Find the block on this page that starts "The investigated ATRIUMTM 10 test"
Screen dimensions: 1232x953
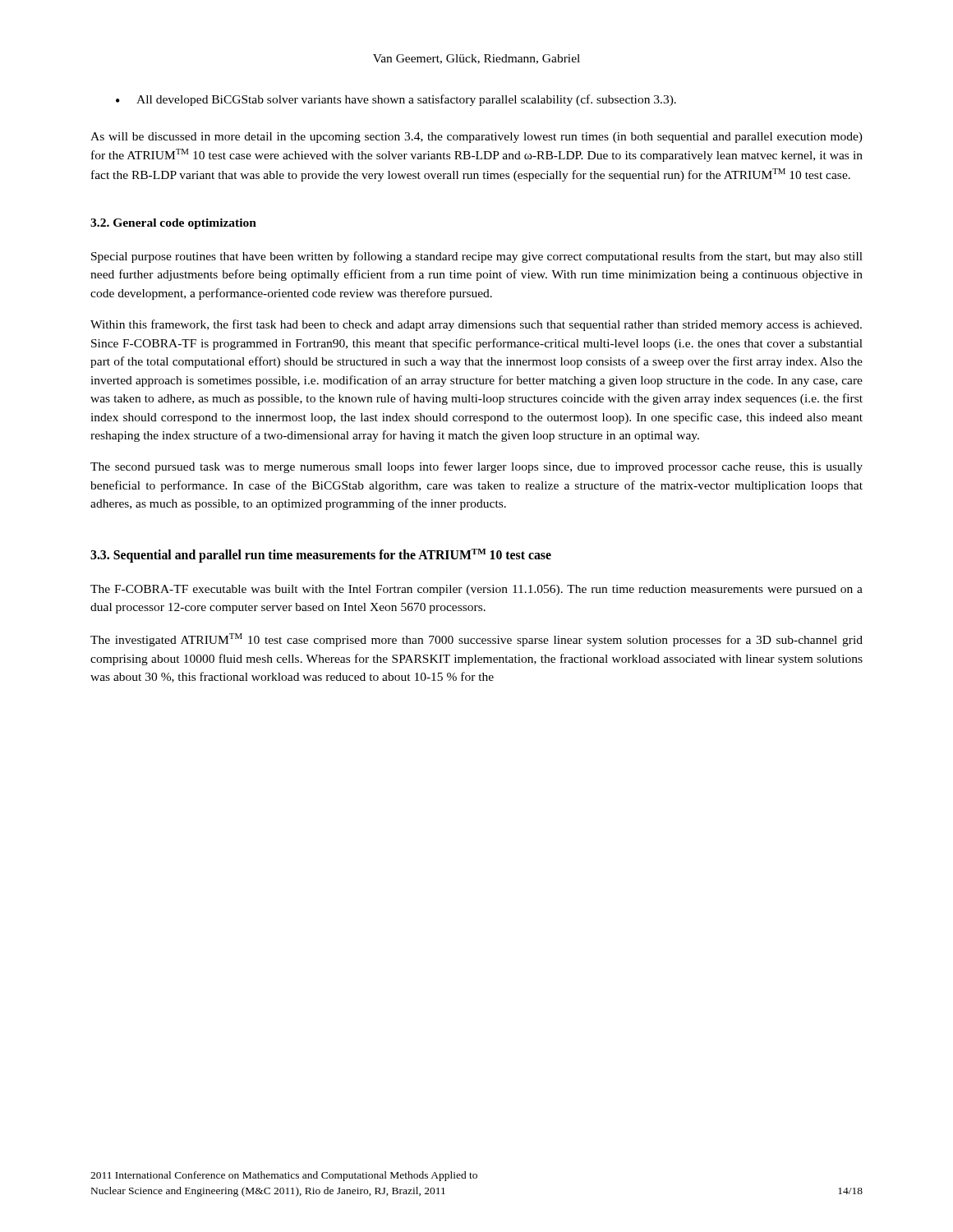[476, 657]
